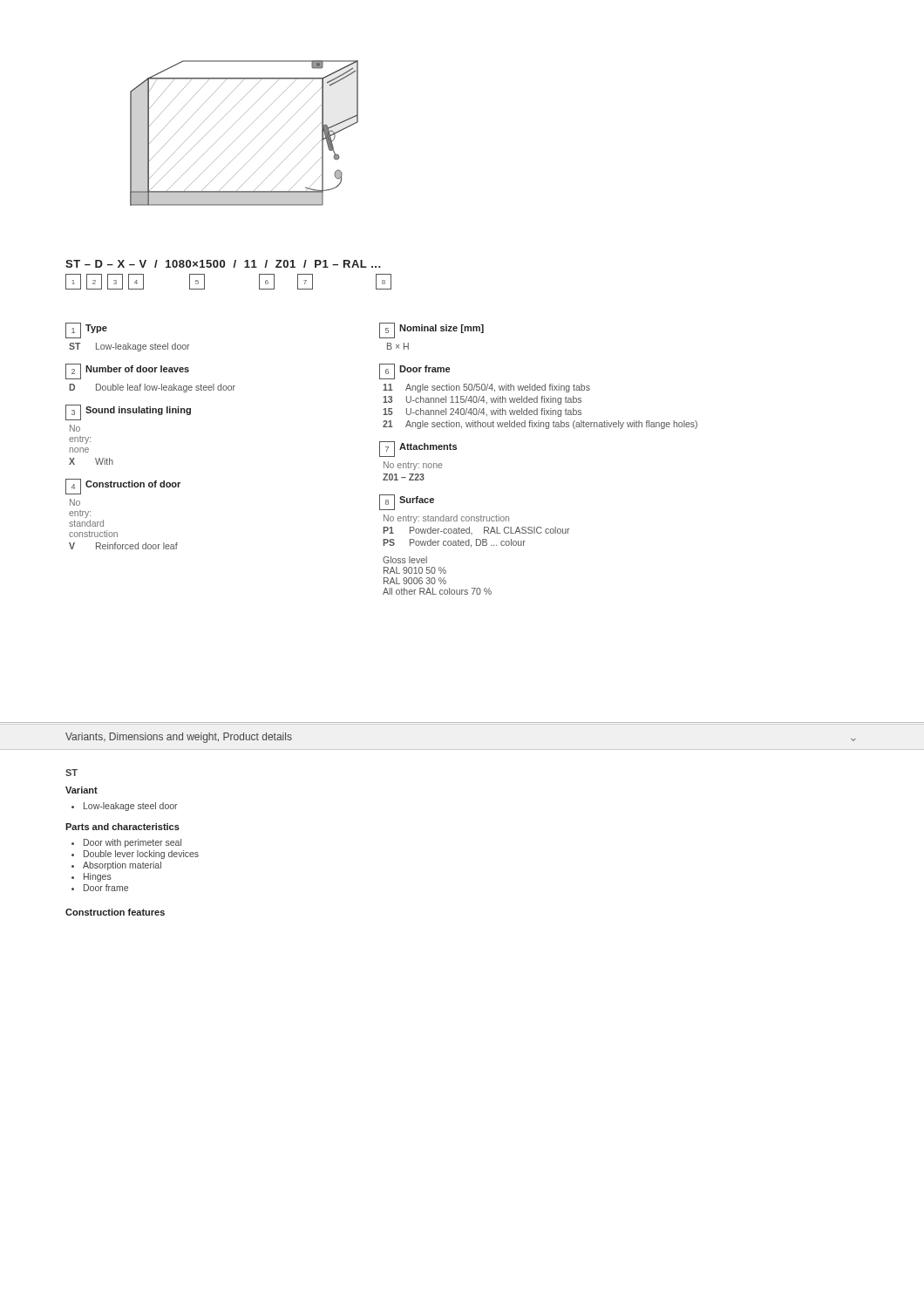Select the region starting "Low-leakage steel door"

pyautogui.click(x=130, y=806)
